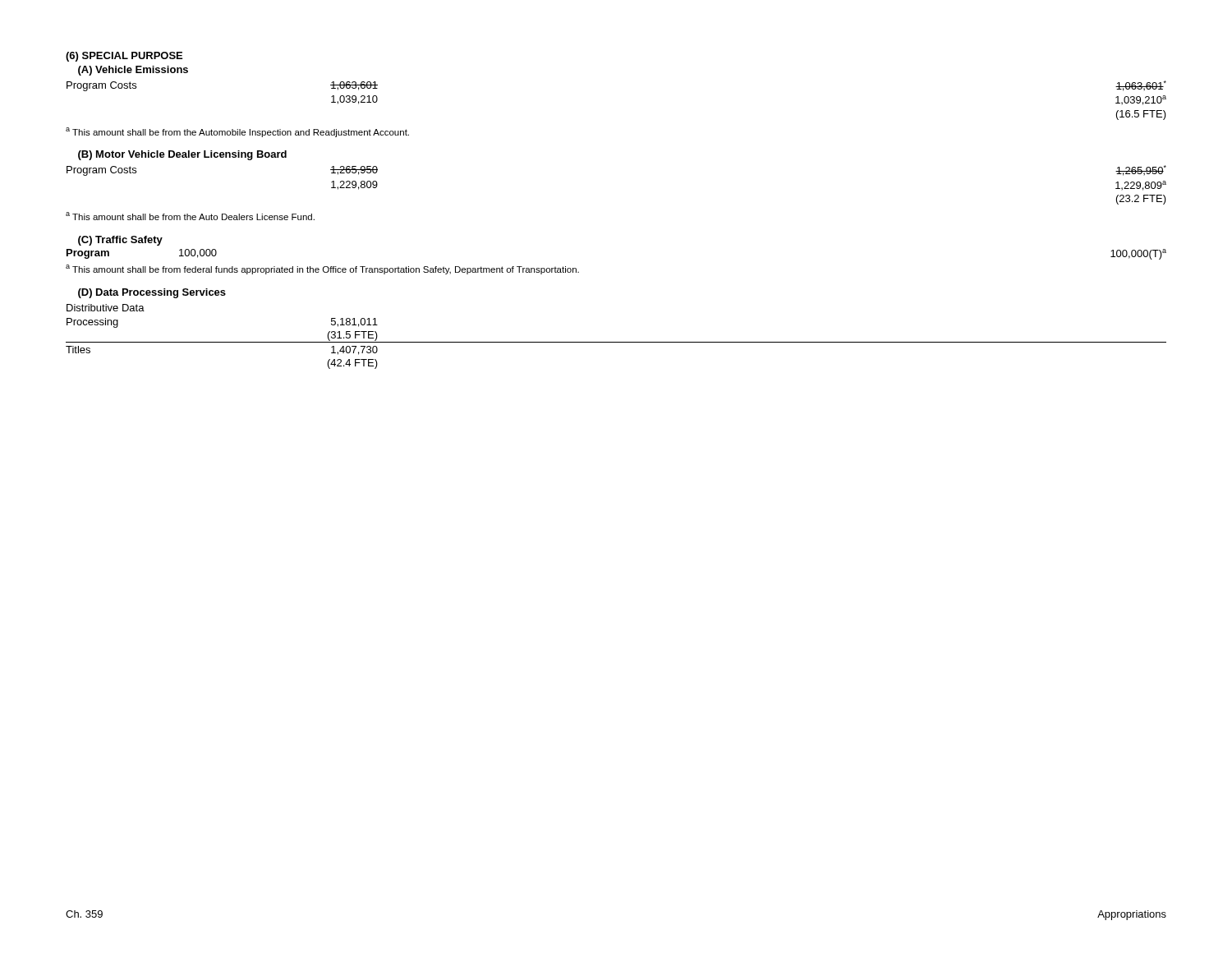This screenshot has width=1232, height=953.
Task: Point to the passage starting "(A) Vehicle Emissions"
Action: tap(127, 69)
